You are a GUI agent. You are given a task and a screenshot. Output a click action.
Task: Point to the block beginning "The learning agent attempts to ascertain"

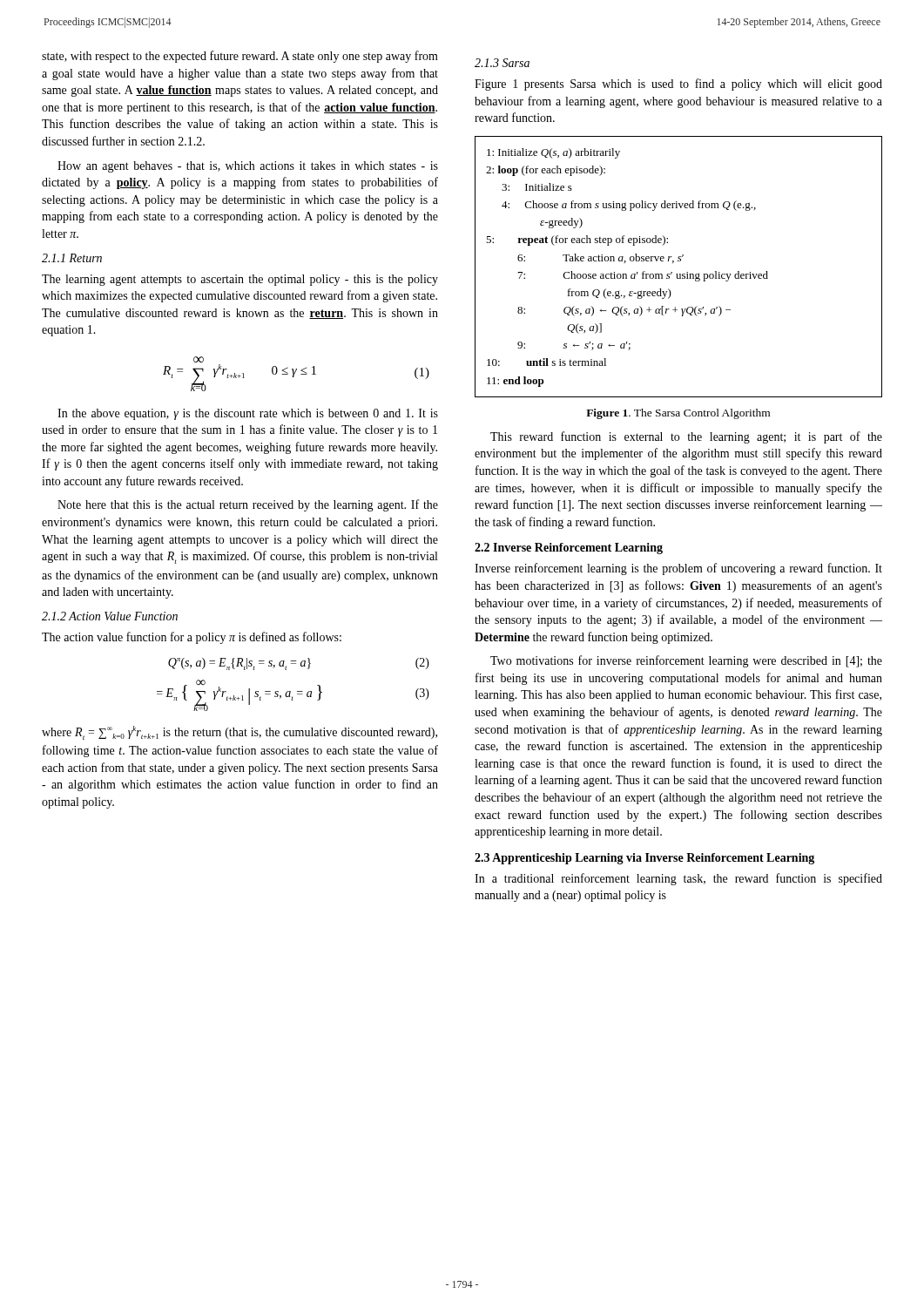[240, 305]
